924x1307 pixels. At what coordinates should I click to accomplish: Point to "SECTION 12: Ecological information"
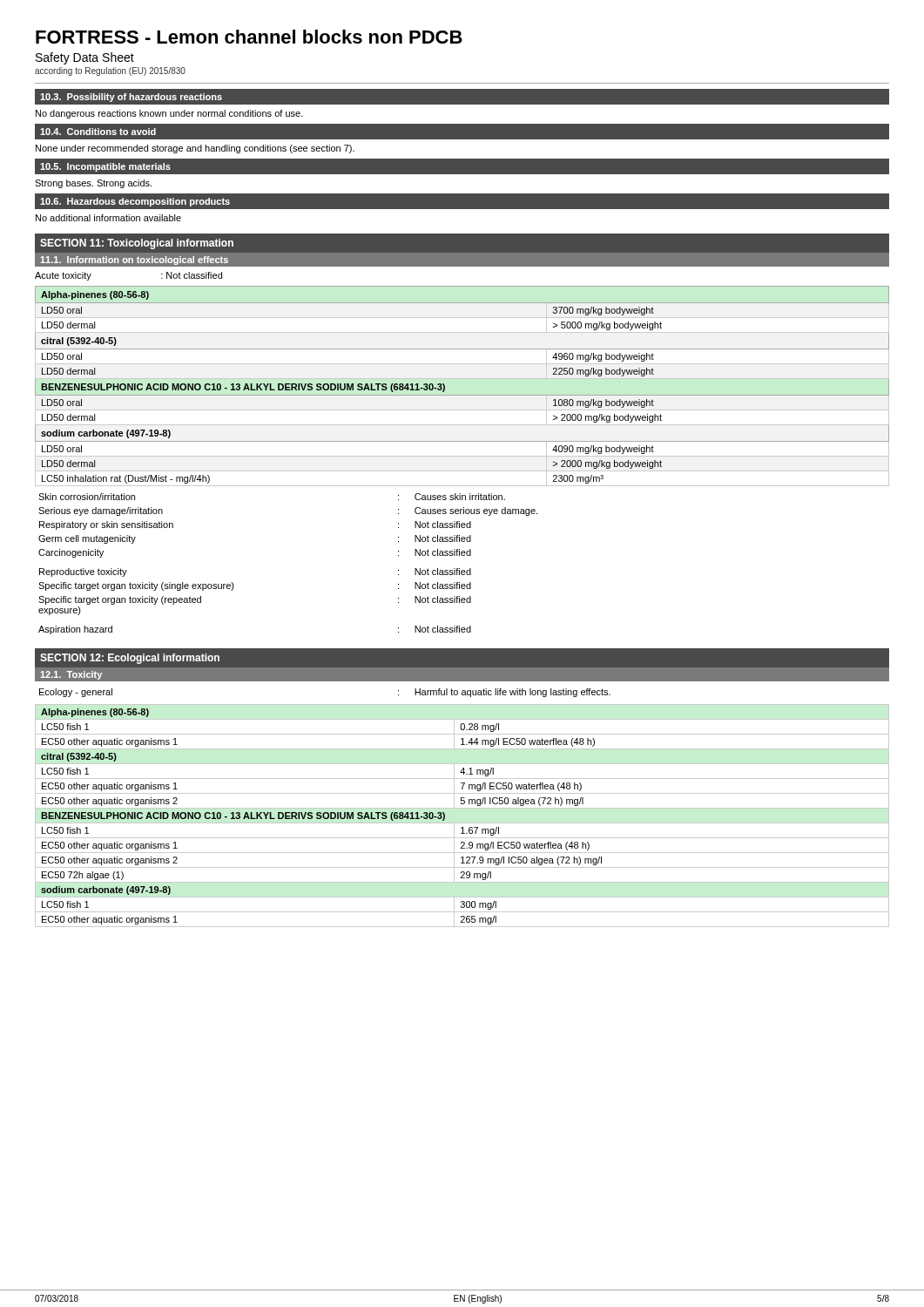coord(130,658)
